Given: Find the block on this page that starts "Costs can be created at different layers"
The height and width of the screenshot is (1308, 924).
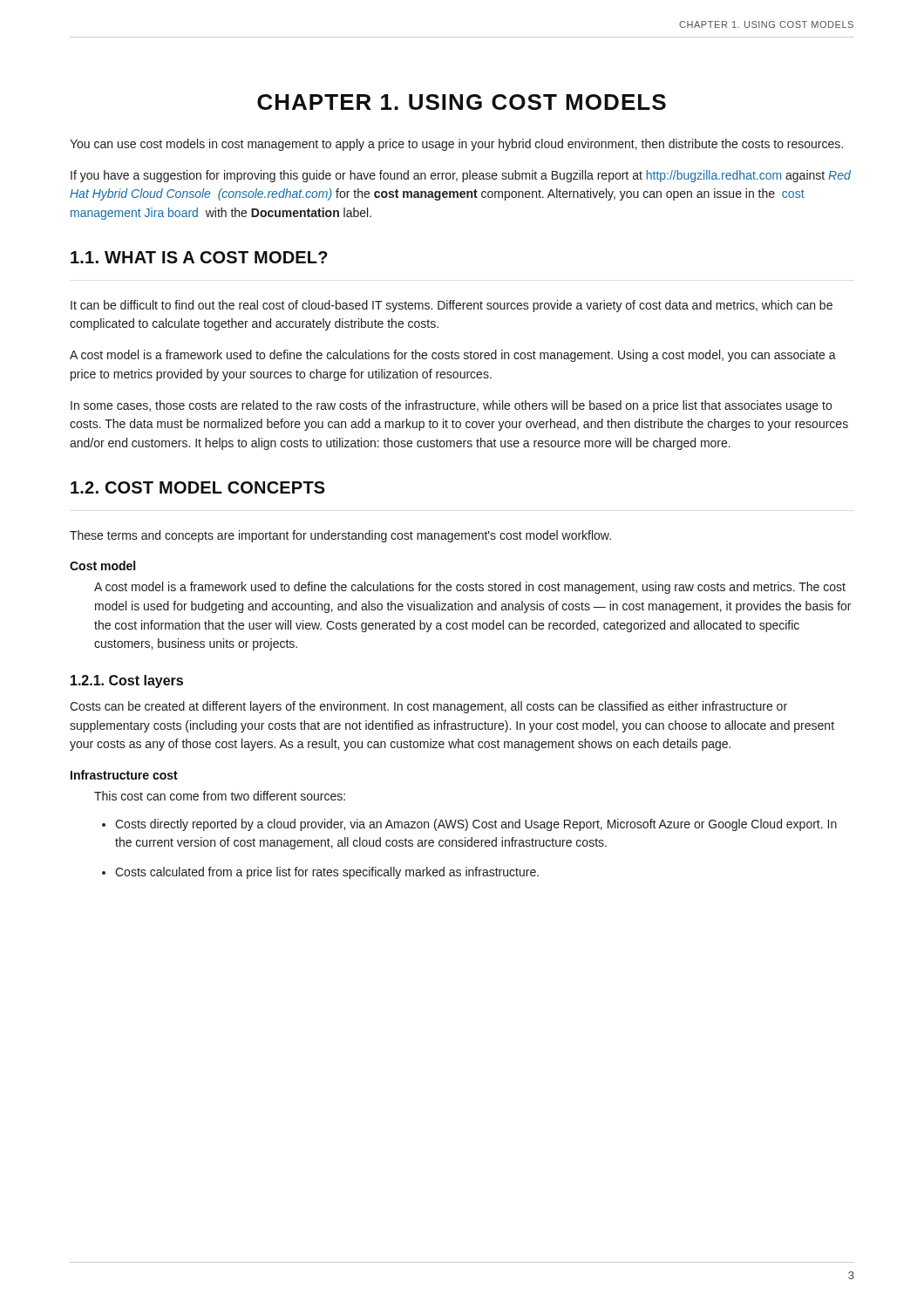Looking at the screenshot, I should tap(452, 725).
